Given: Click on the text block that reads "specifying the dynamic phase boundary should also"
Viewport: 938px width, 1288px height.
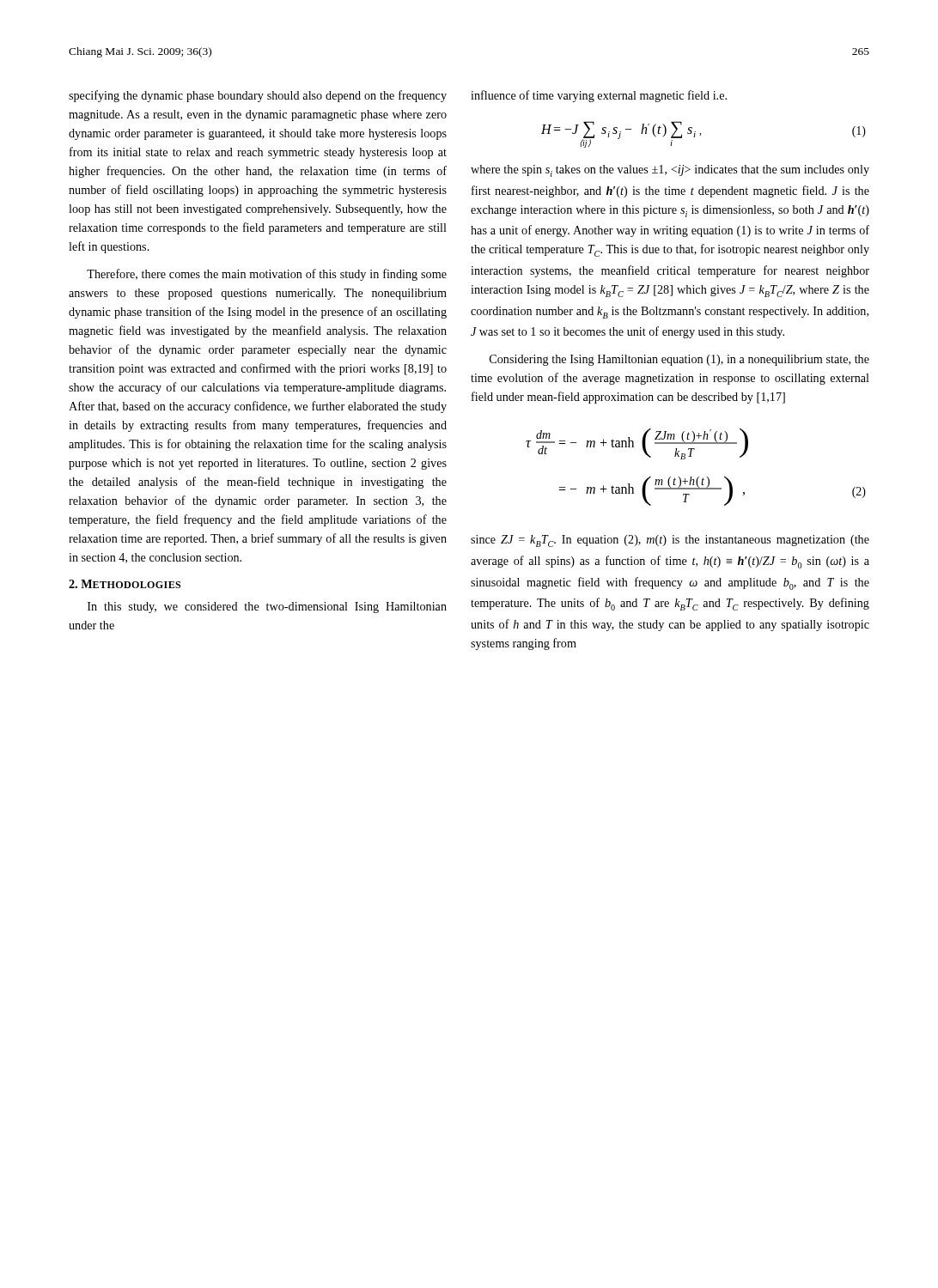Looking at the screenshot, I should pos(258,171).
